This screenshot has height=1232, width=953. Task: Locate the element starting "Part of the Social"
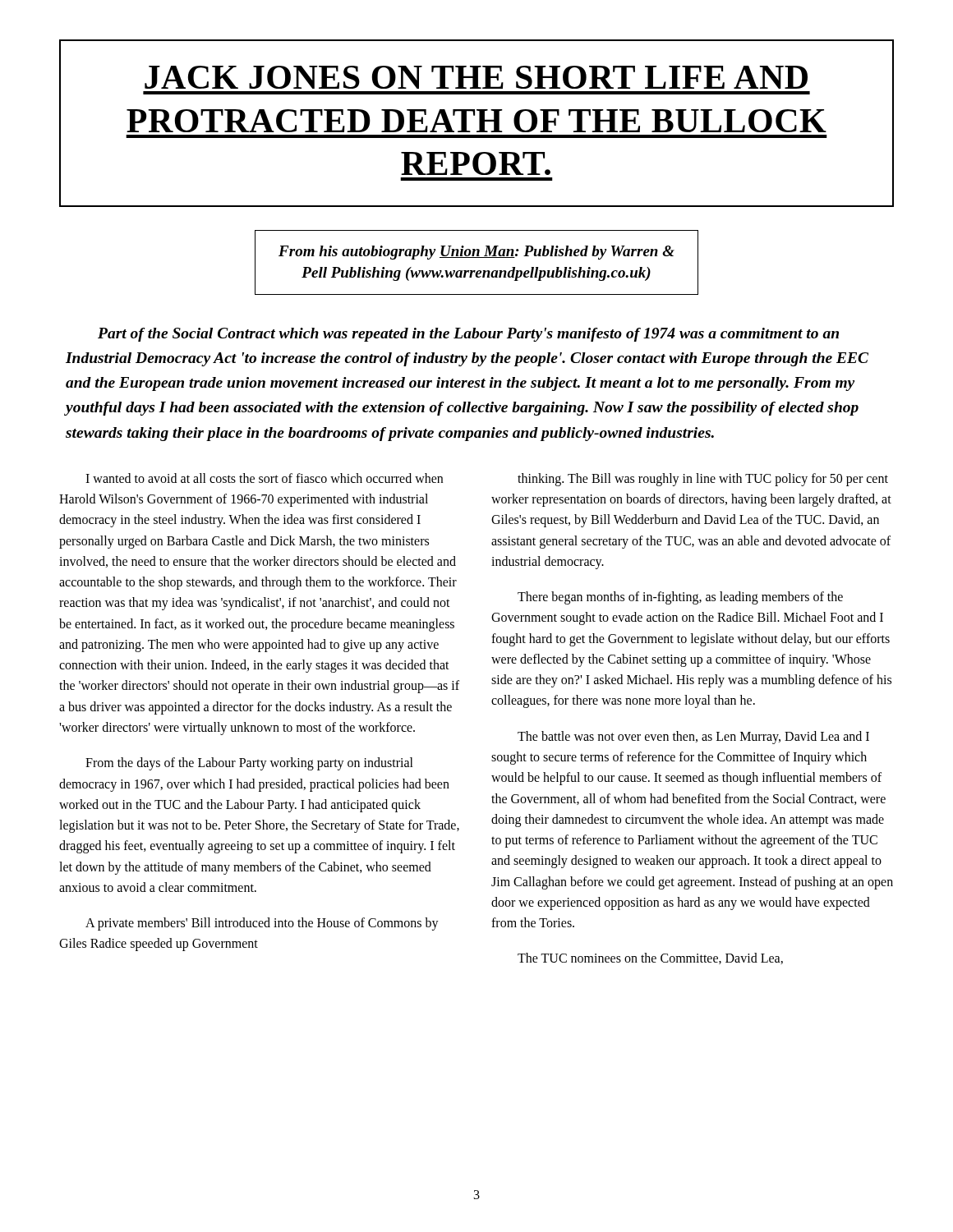click(x=467, y=382)
